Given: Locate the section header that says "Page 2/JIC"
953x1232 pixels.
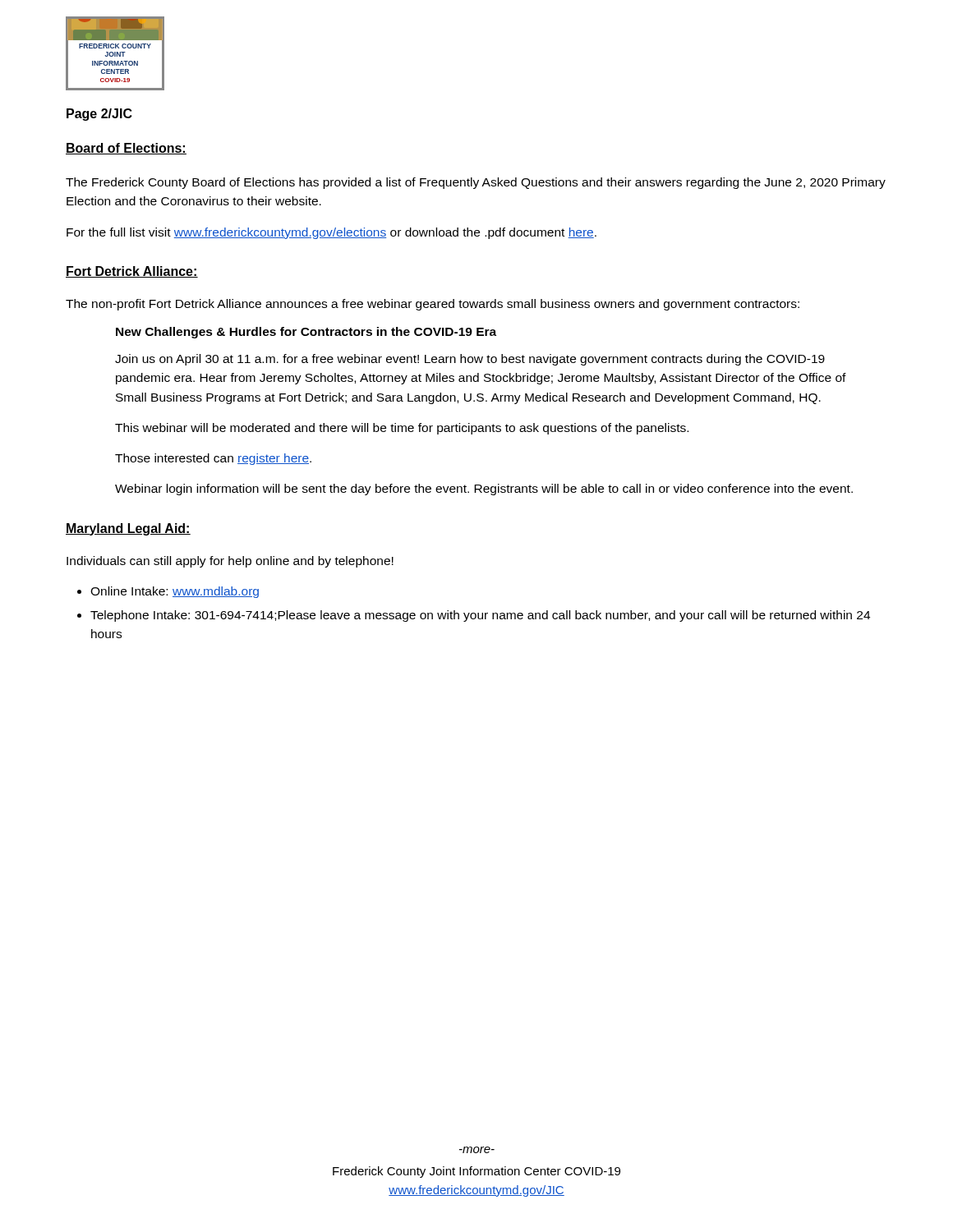Looking at the screenshot, I should click(99, 114).
